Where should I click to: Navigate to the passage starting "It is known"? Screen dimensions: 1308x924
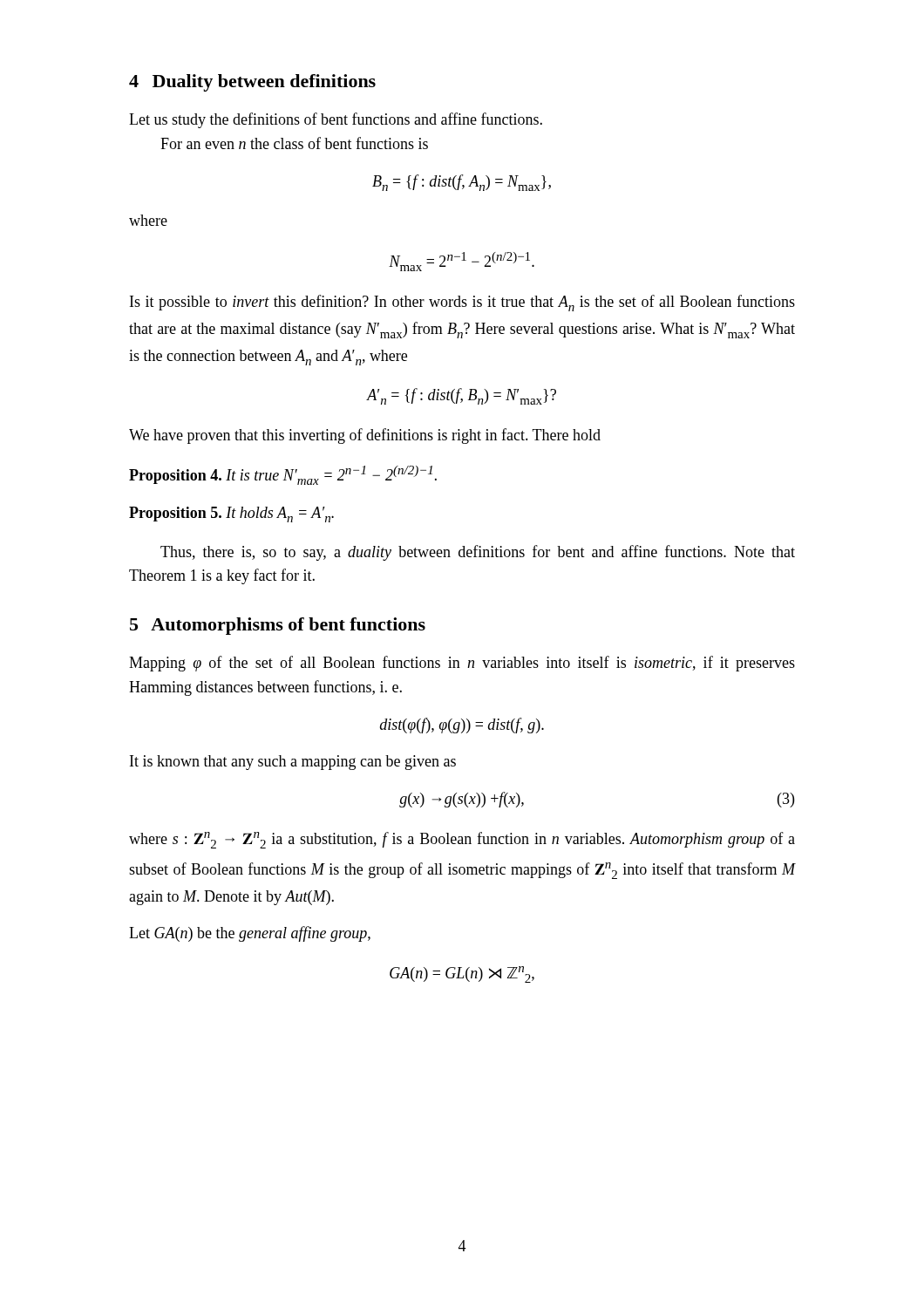293,761
